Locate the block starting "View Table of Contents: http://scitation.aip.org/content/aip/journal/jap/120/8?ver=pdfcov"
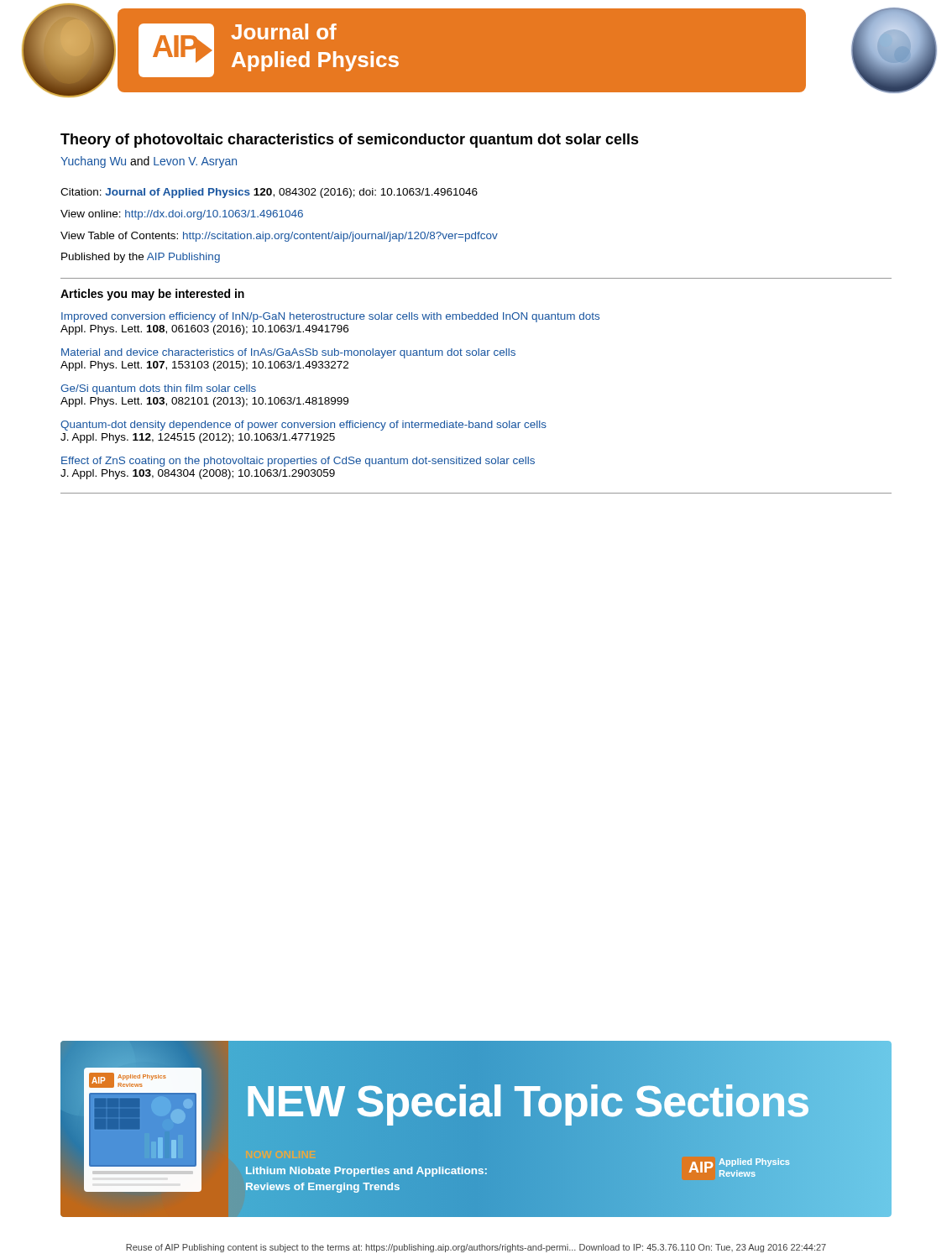952x1259 pixels. point(279,235)
